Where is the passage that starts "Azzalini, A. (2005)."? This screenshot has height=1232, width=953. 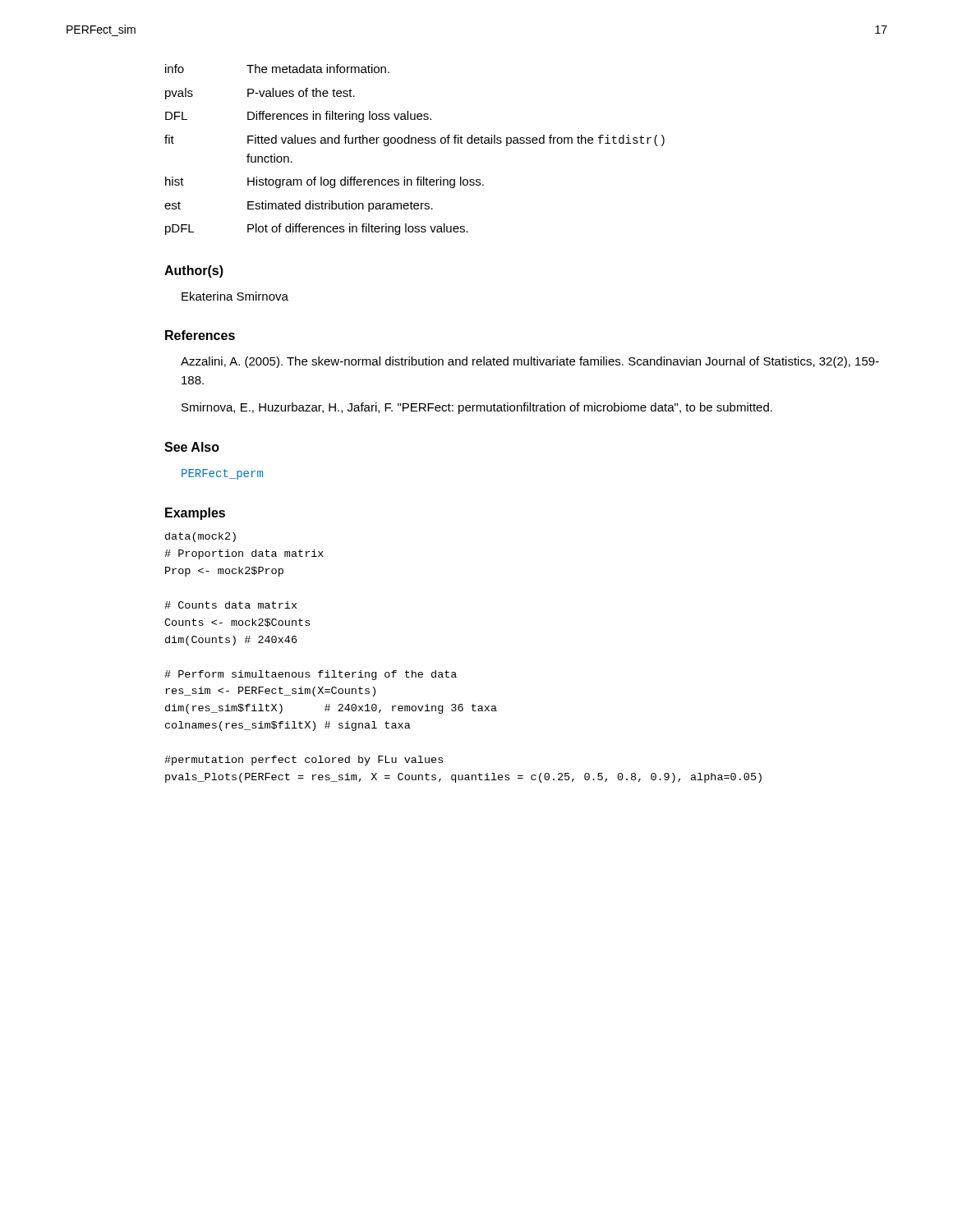530,370
